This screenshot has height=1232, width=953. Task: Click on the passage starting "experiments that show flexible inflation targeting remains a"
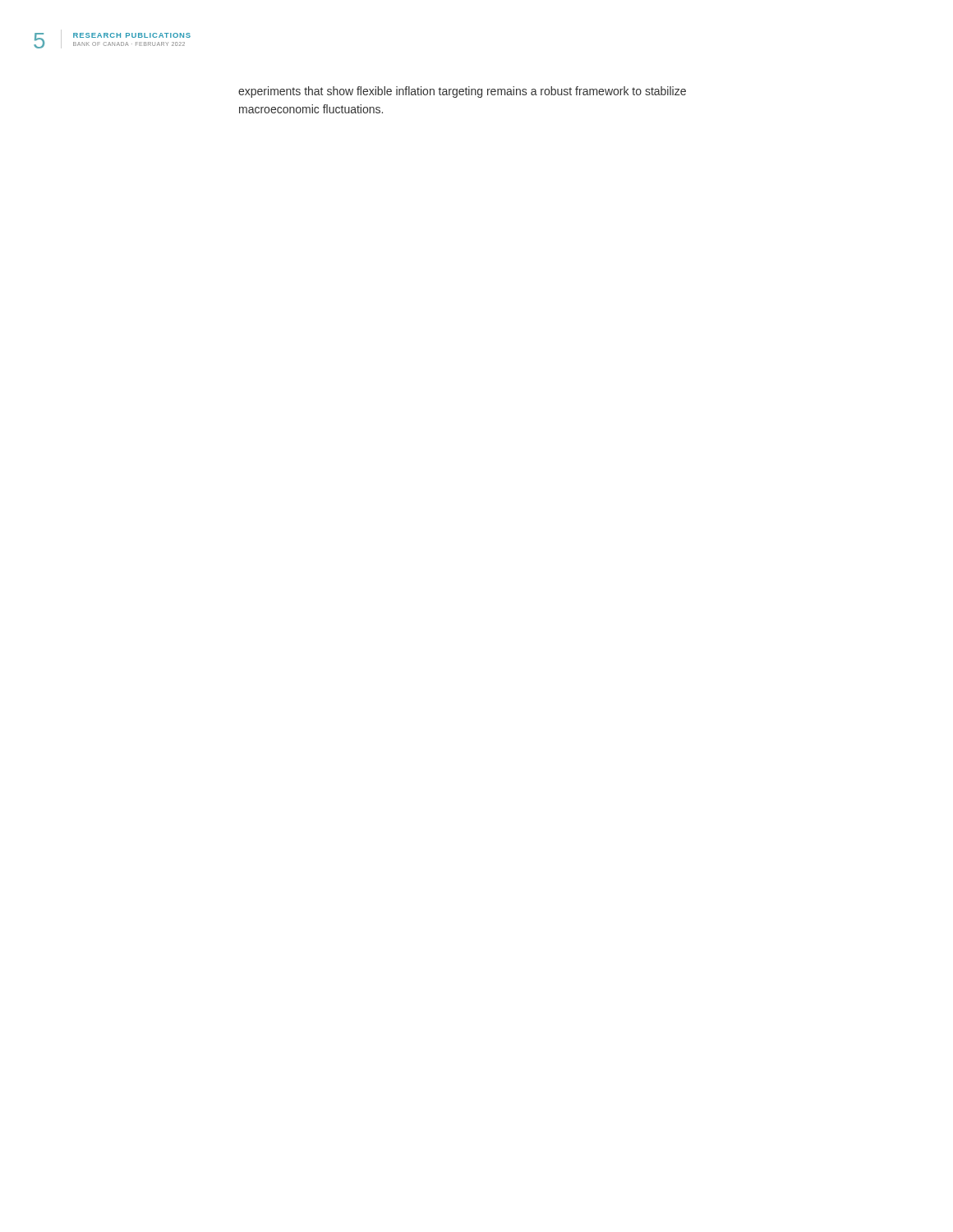click(x=462, y=100)
